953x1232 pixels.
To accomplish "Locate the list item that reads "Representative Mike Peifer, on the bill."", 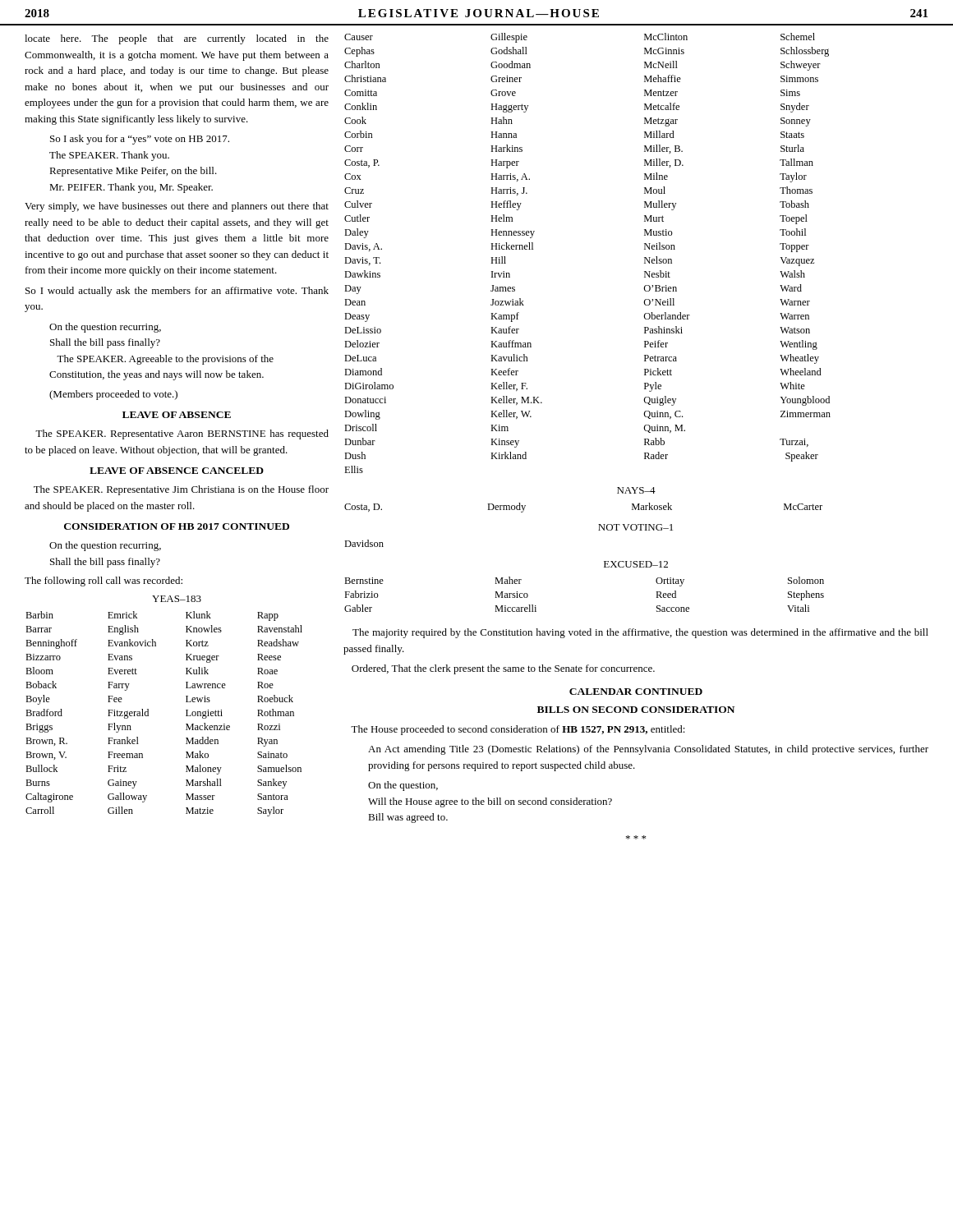I will pyautogui.click(x=133, y=170).
